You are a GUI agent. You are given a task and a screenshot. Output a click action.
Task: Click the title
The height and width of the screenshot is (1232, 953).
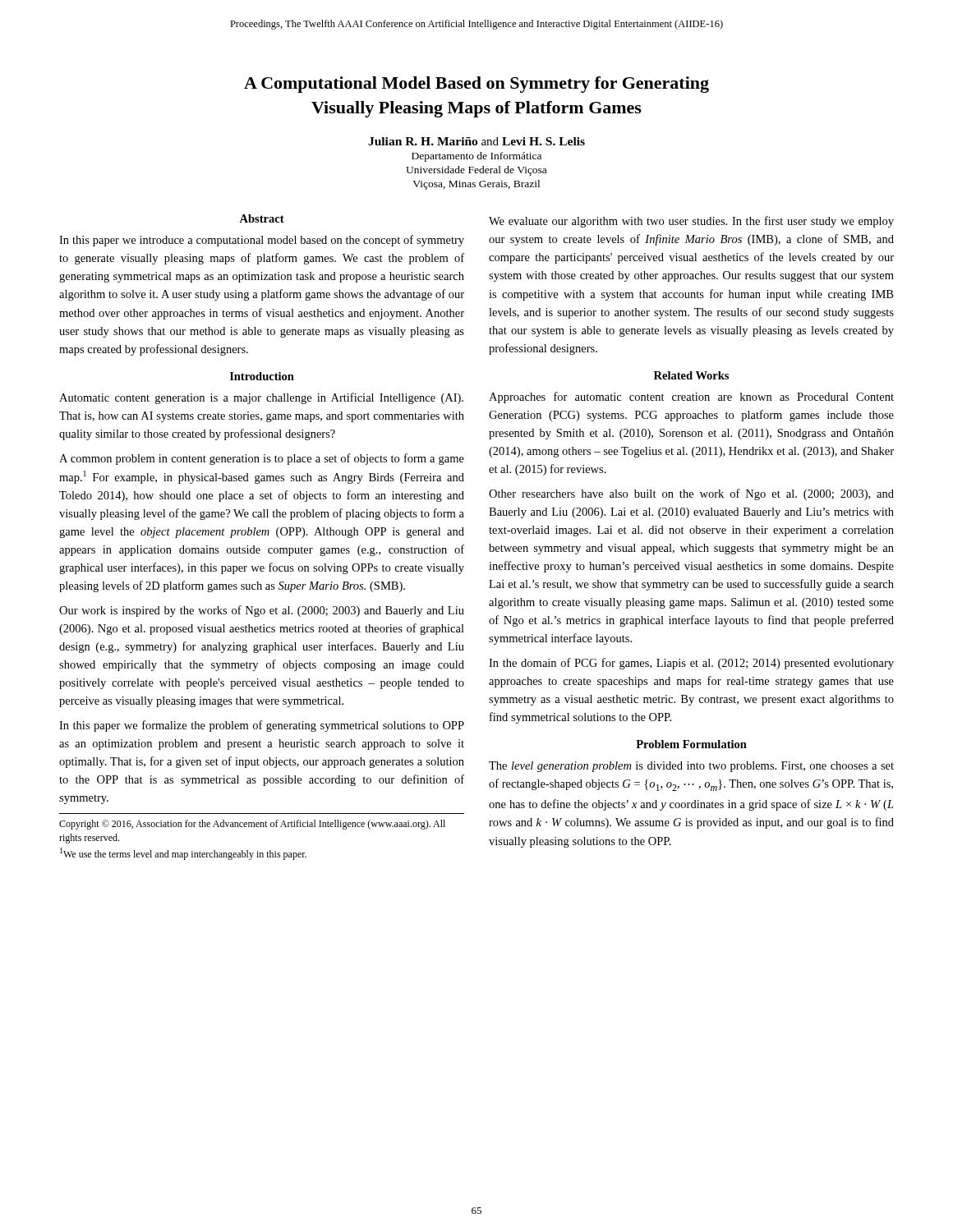click(476, 95)
